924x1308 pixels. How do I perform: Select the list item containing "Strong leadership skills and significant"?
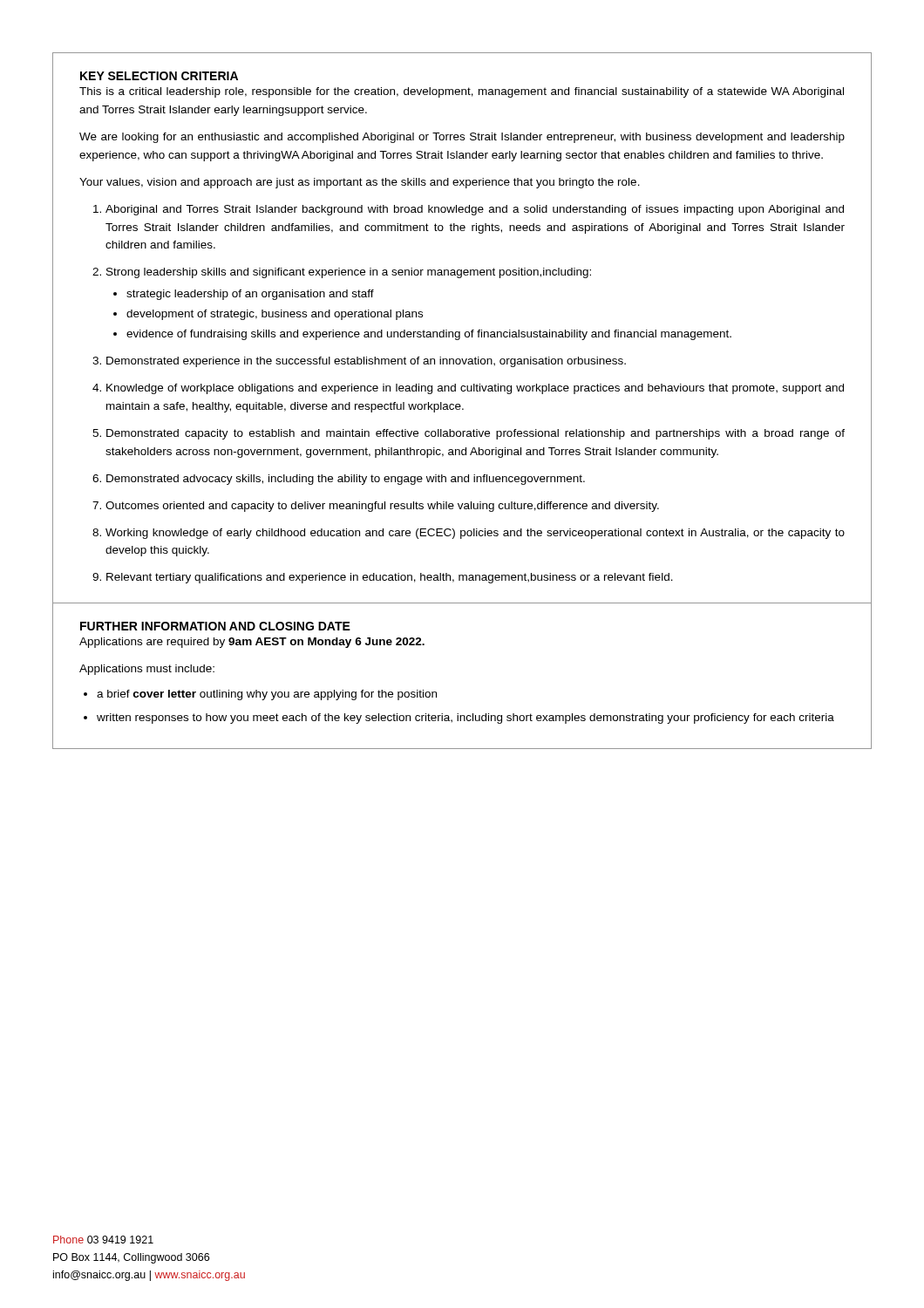point(349,273)
